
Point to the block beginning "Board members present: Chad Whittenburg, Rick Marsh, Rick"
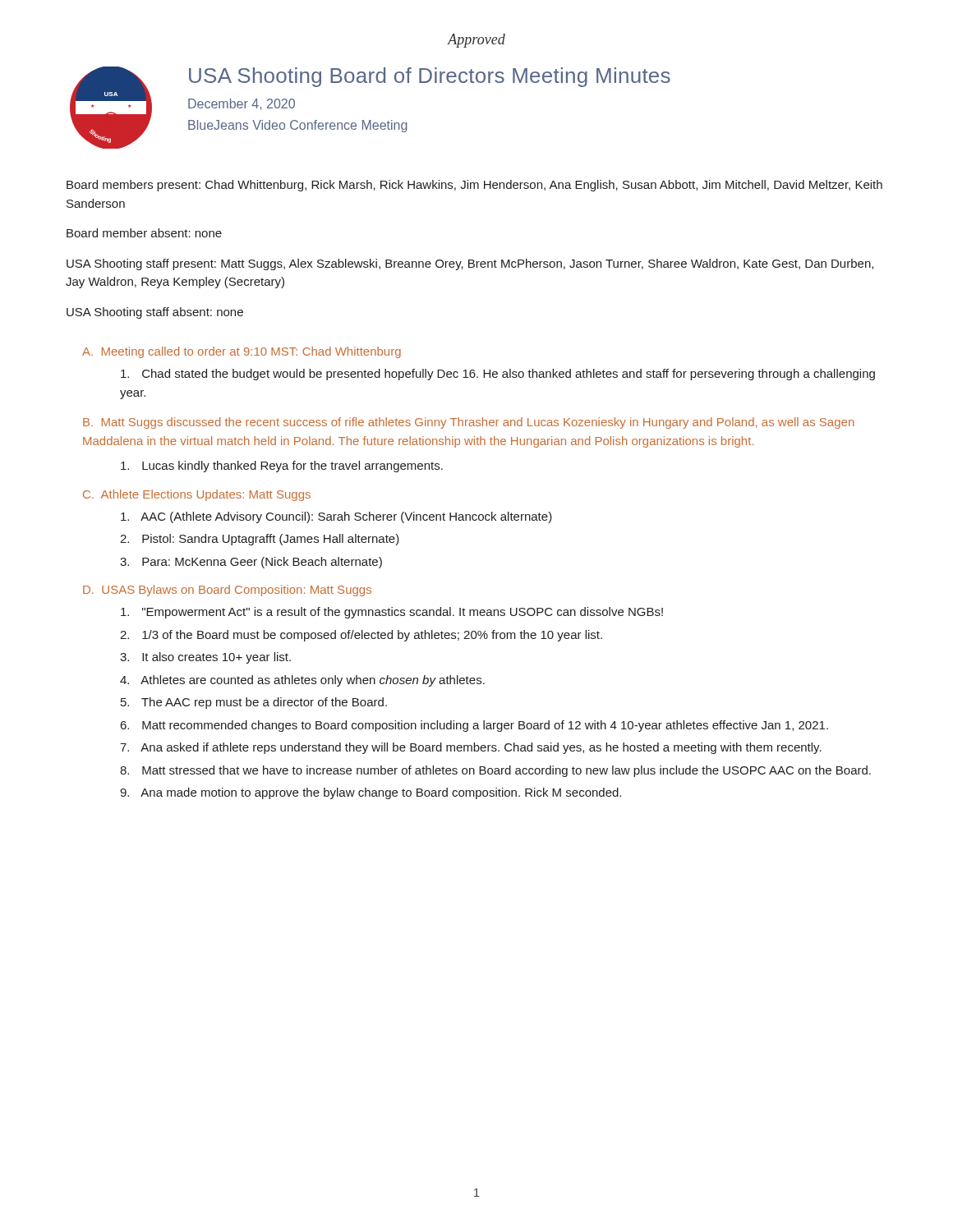474,194
